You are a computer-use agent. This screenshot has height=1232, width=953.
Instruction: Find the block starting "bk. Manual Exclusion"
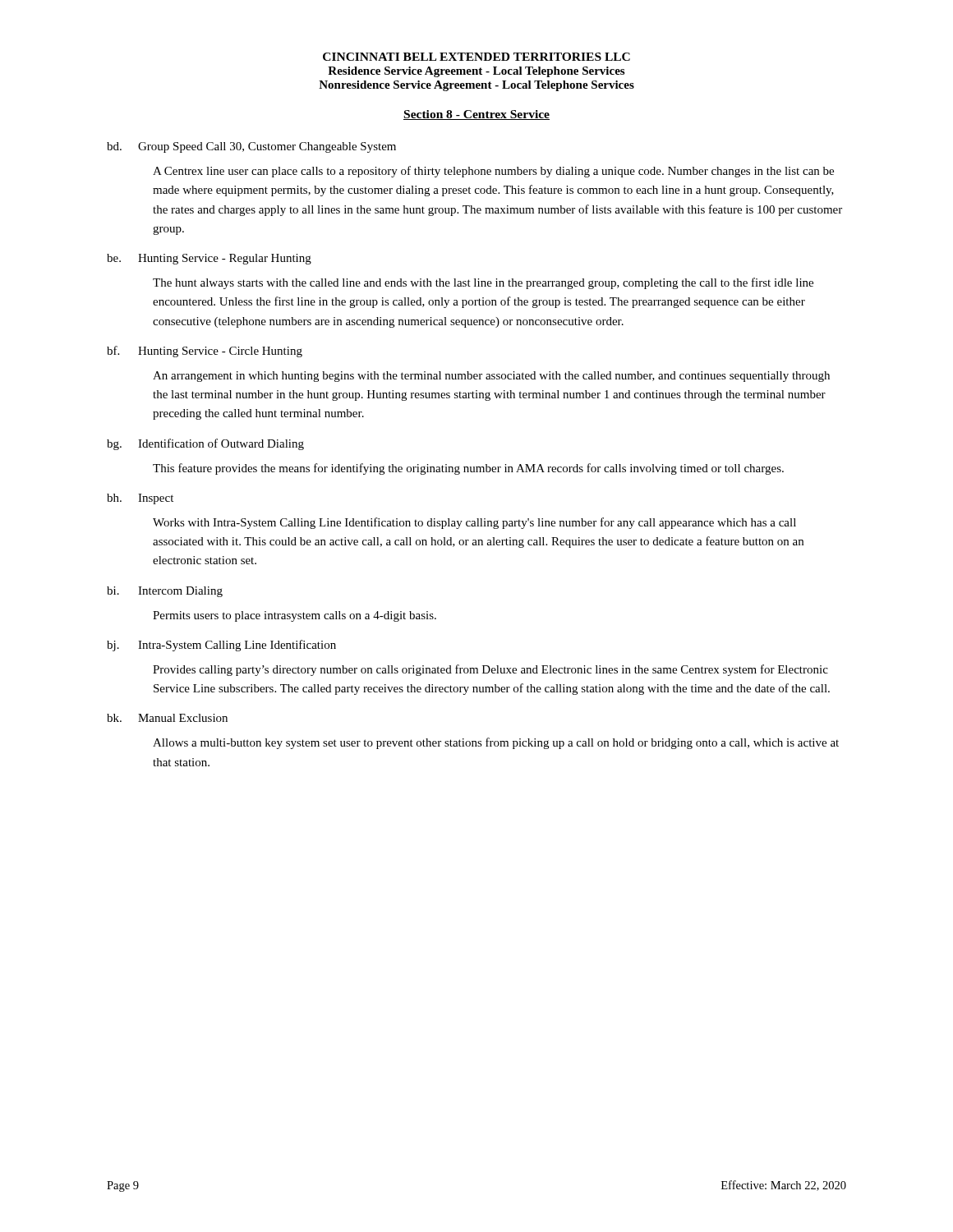point(167,718)
